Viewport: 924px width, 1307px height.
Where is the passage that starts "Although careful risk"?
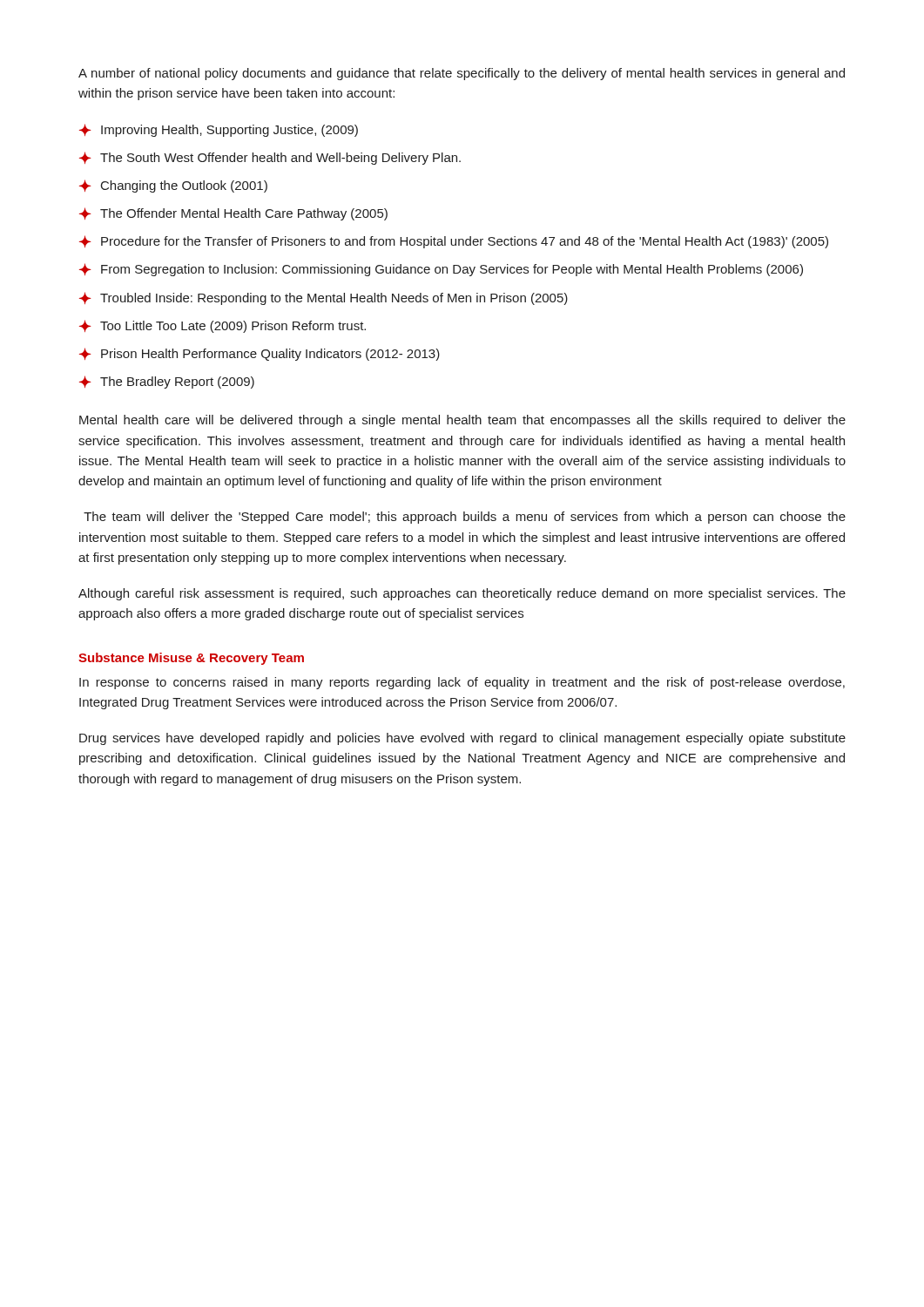point(462,603)
